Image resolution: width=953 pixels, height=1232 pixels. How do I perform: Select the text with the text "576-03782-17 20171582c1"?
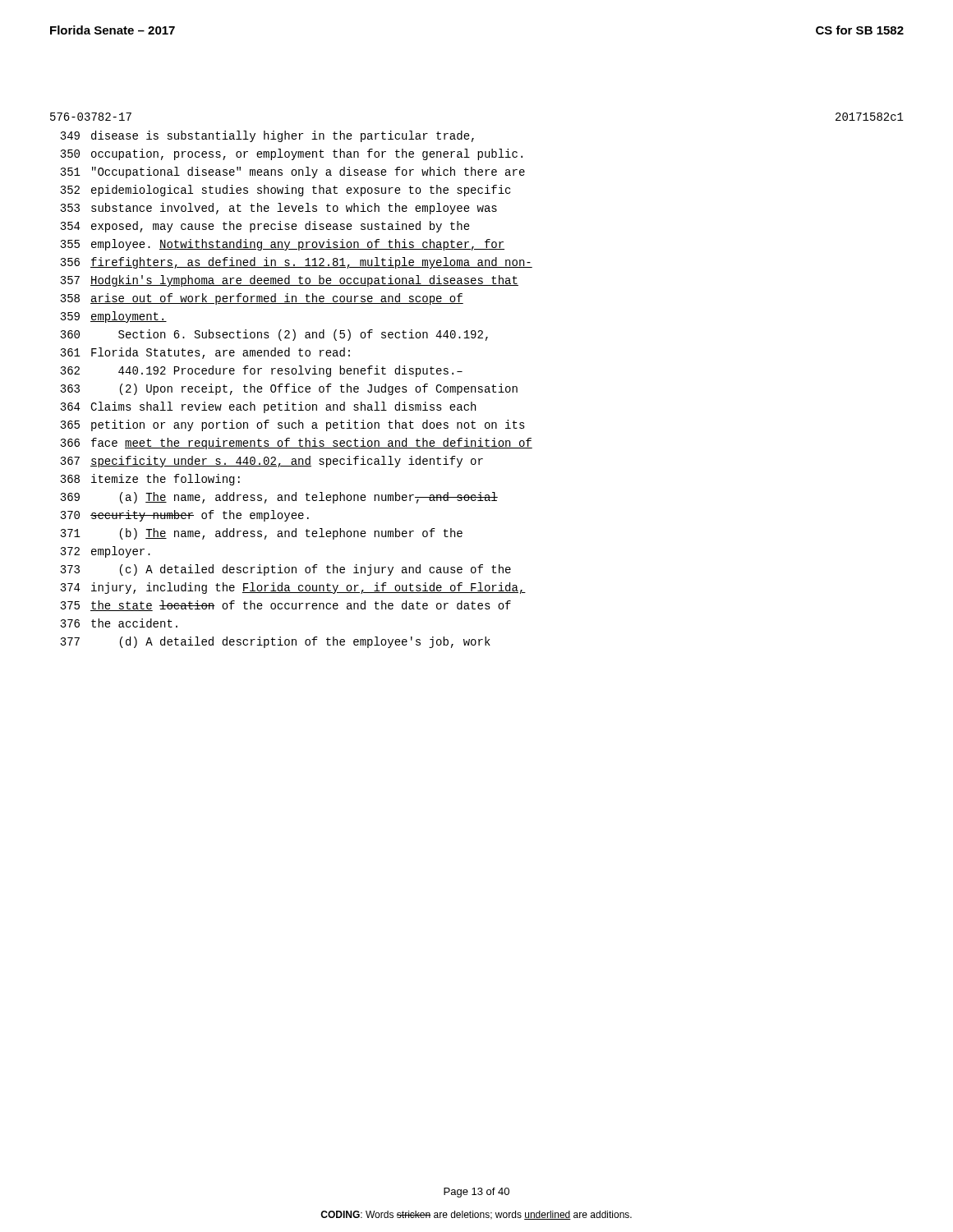[87, 116]
